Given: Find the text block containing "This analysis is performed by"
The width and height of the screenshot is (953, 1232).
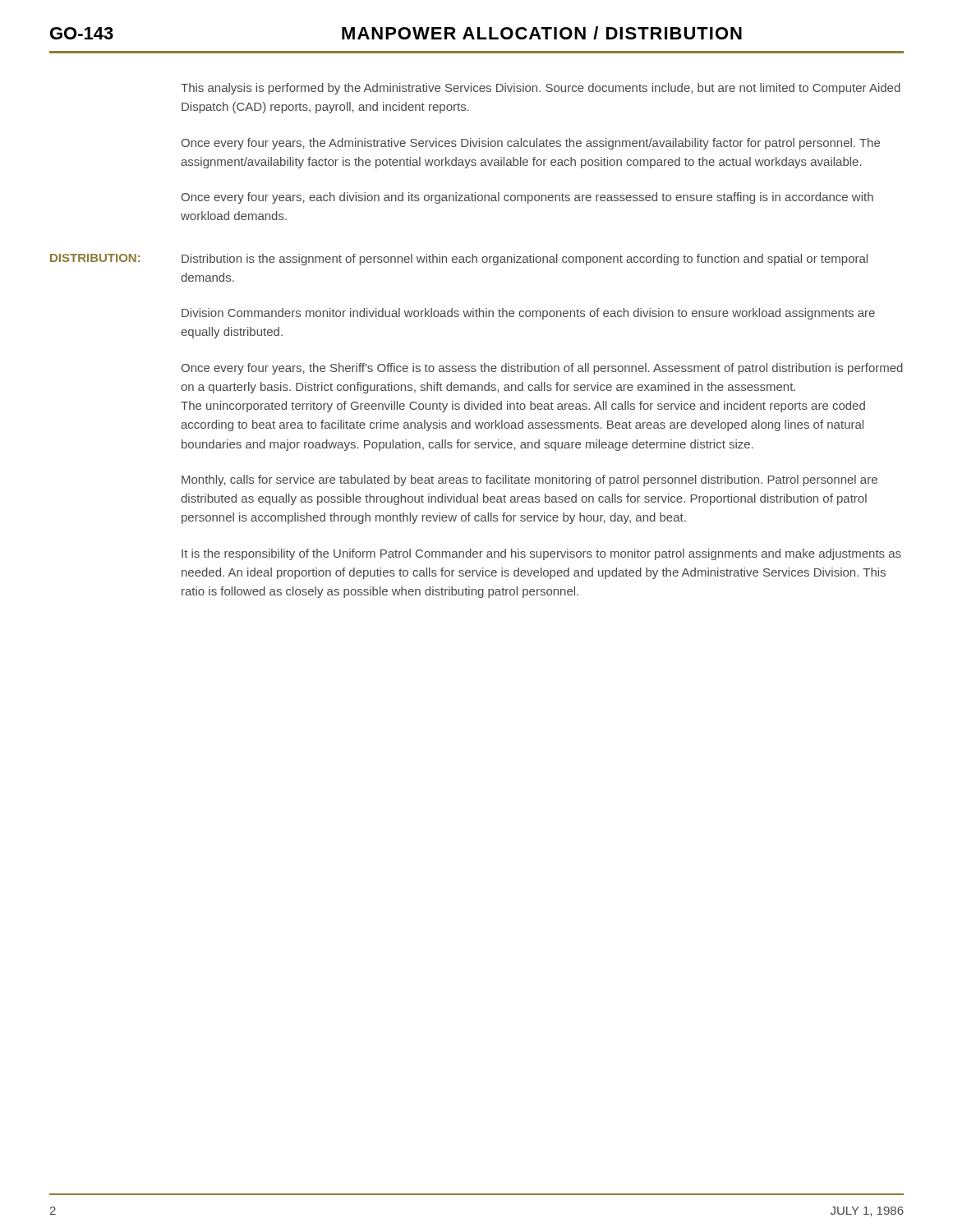Looking at the screenshot, I should (x=541, y=97).
